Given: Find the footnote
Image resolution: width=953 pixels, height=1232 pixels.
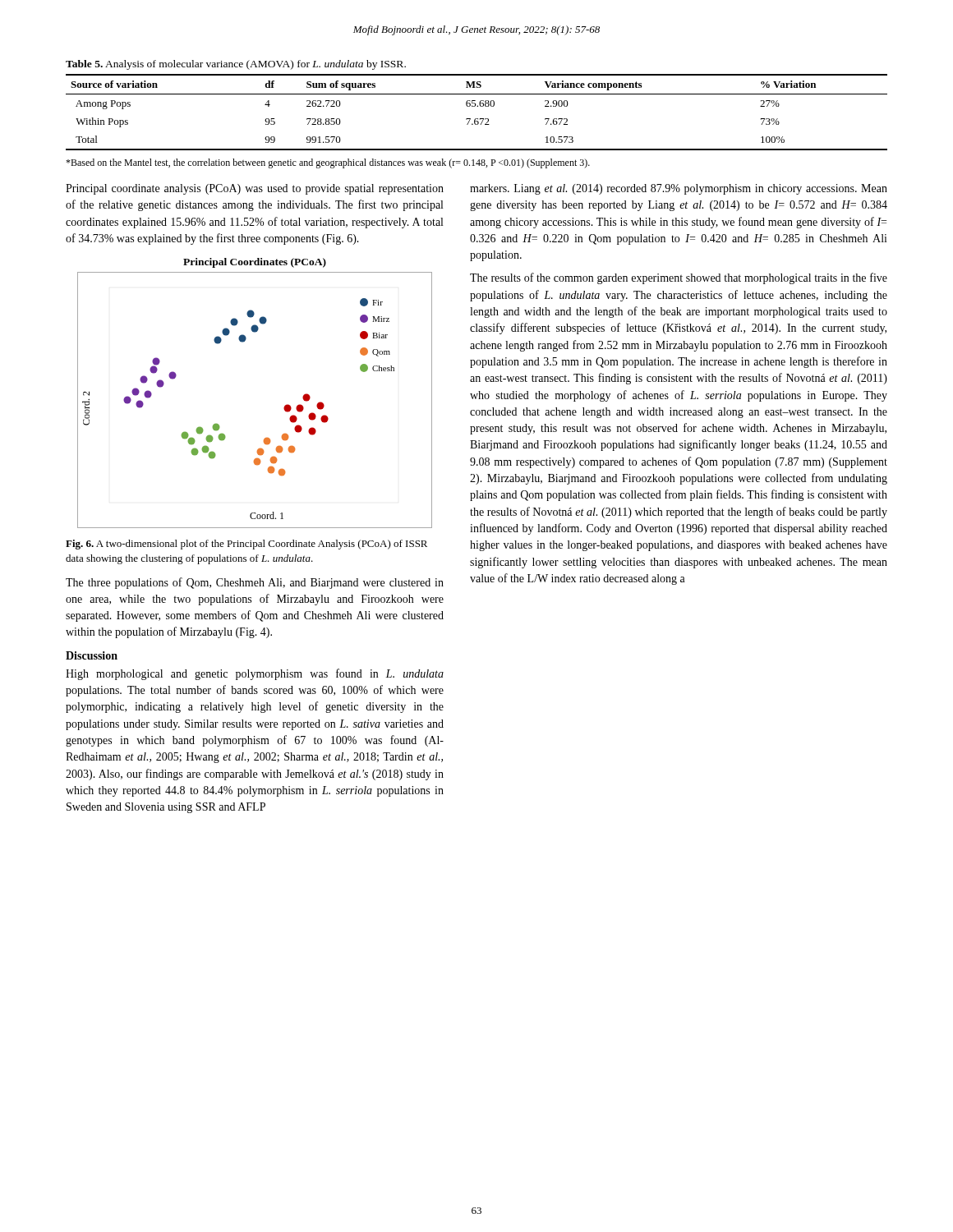Looking at the screenshot, I should click(328, 163).
